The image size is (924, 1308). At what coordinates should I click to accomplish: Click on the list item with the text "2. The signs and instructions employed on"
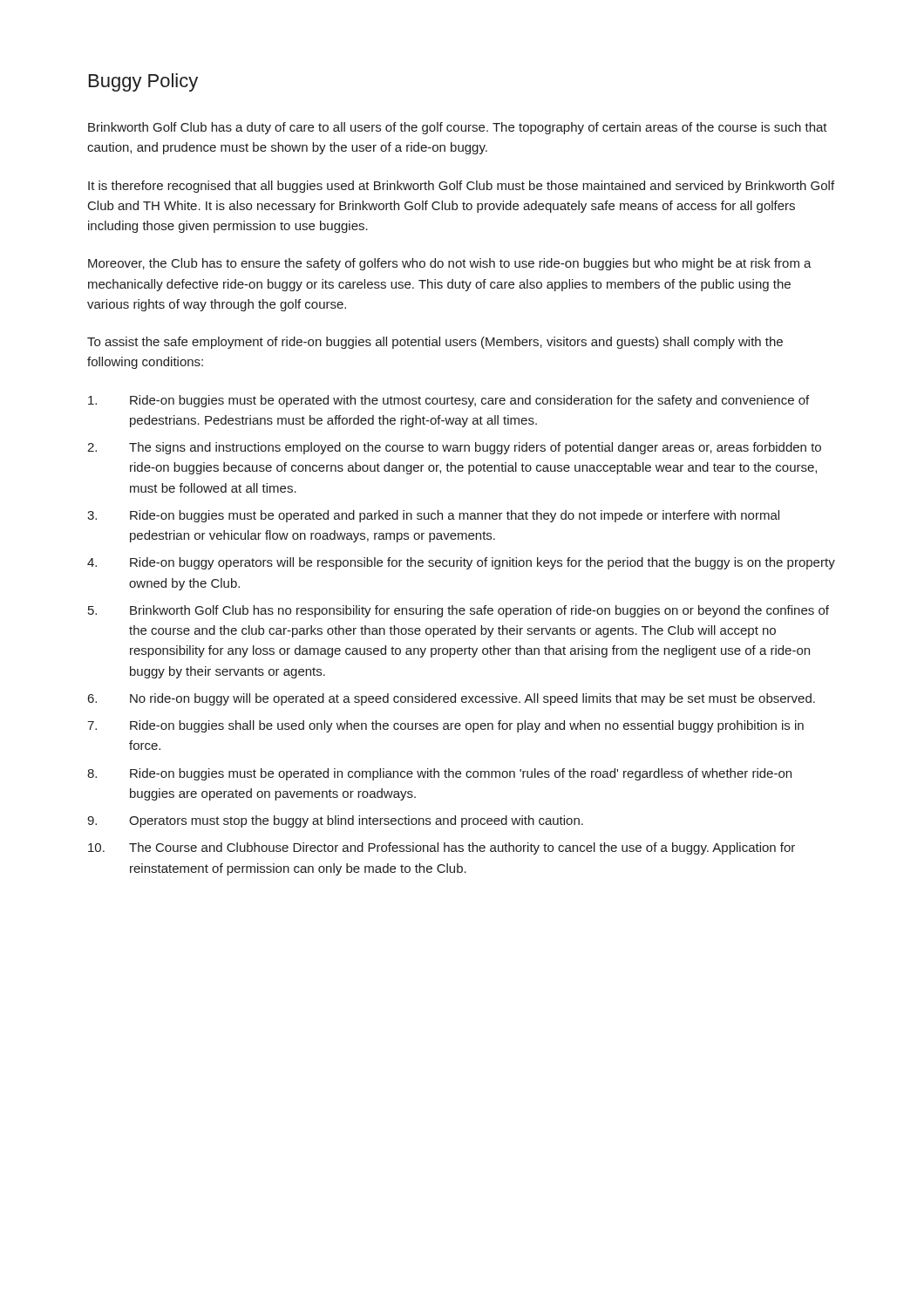[462, 467]
